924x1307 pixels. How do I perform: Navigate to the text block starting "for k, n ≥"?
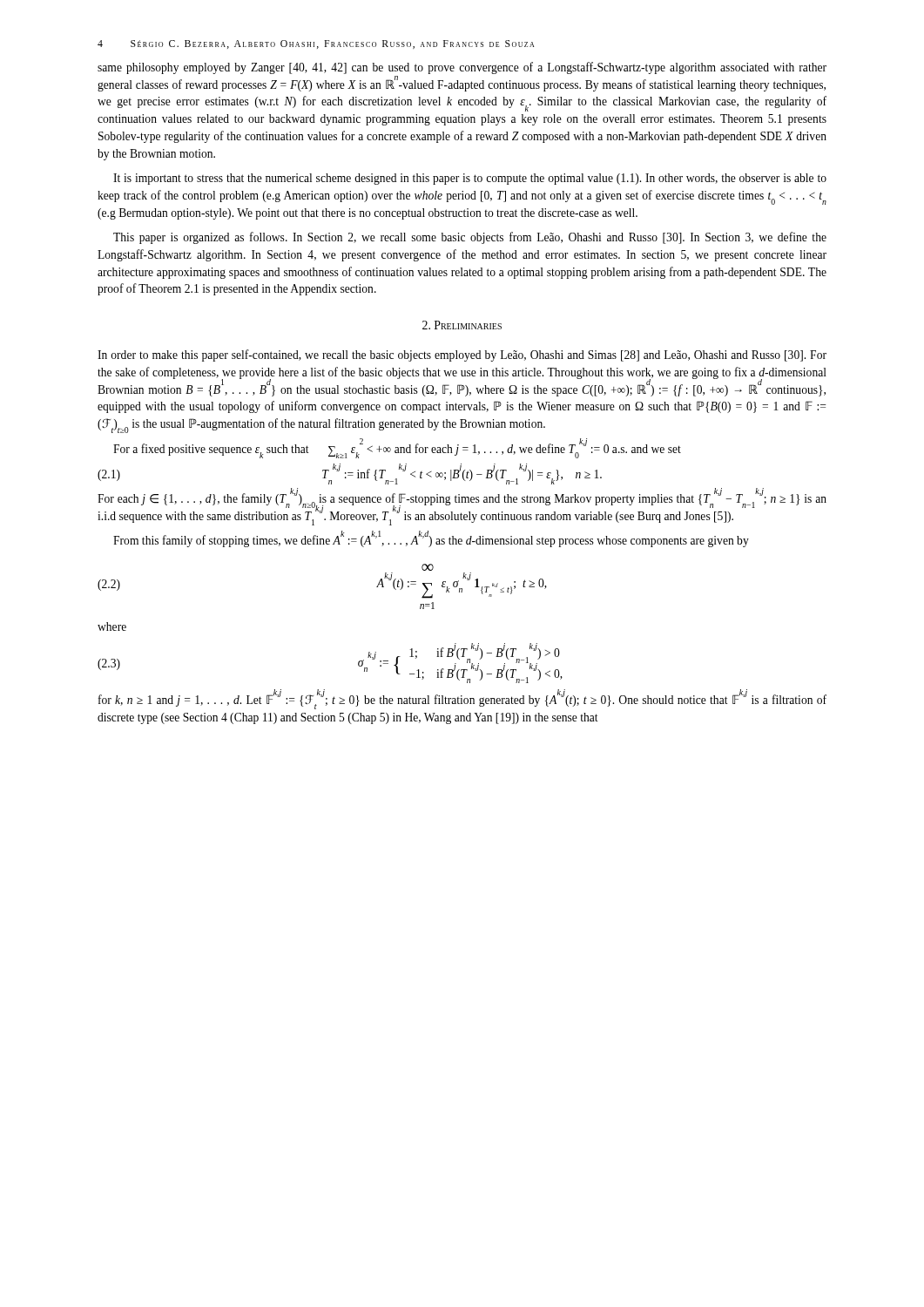click(462, 709)
